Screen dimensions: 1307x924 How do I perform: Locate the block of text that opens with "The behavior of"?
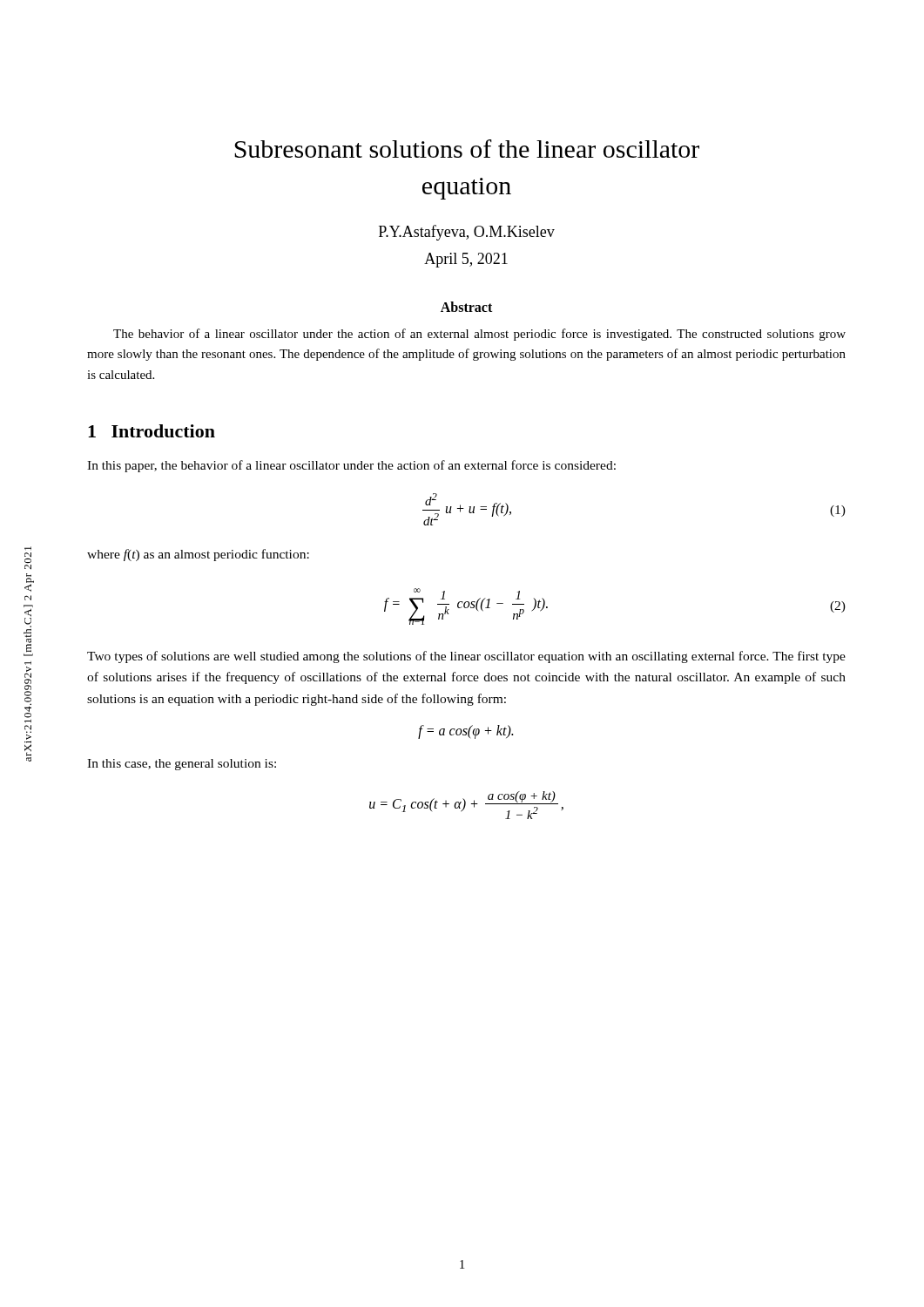466,354
